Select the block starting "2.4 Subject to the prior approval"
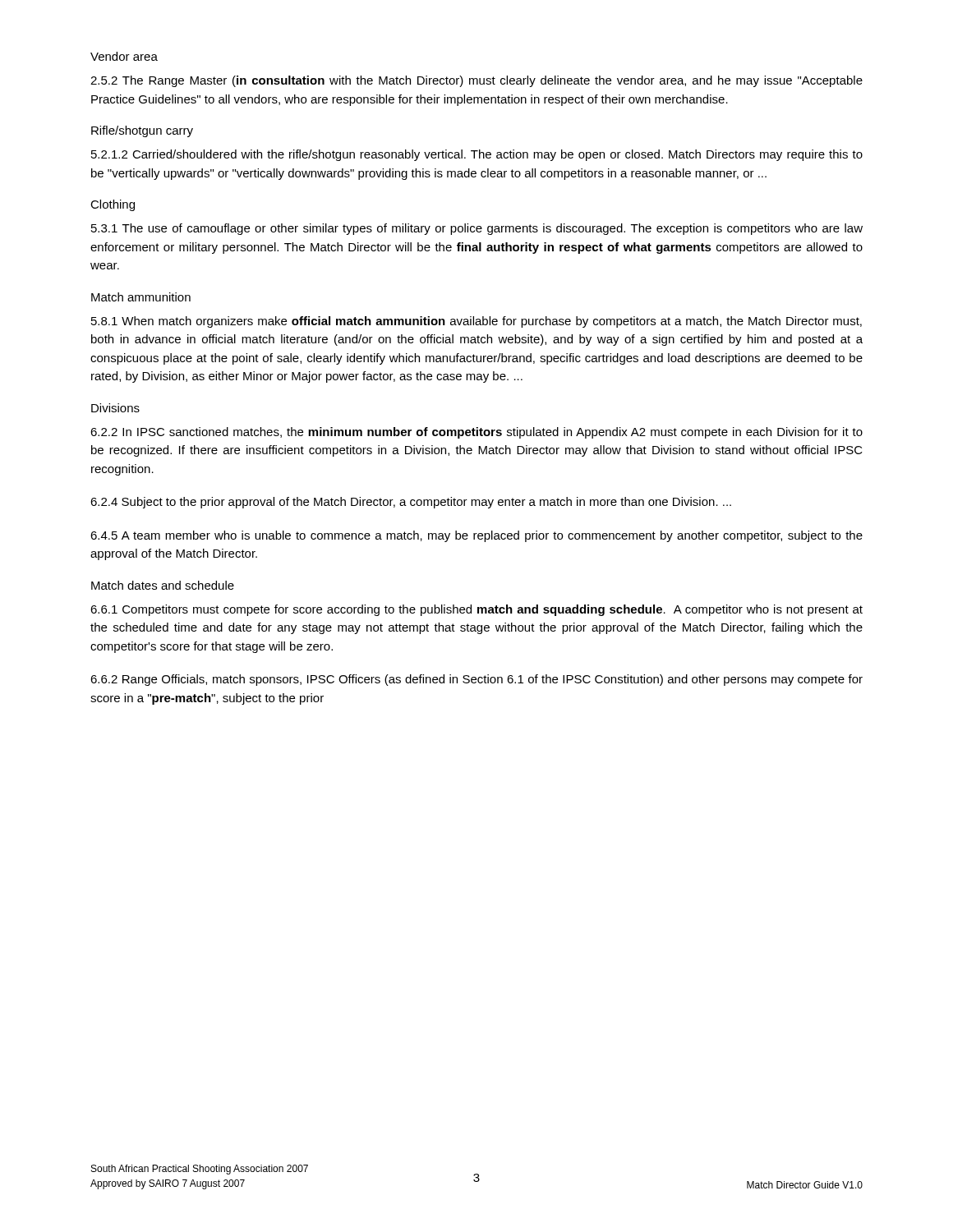The height and width of the screenshot is (1232, 953). tap(411, 501)
